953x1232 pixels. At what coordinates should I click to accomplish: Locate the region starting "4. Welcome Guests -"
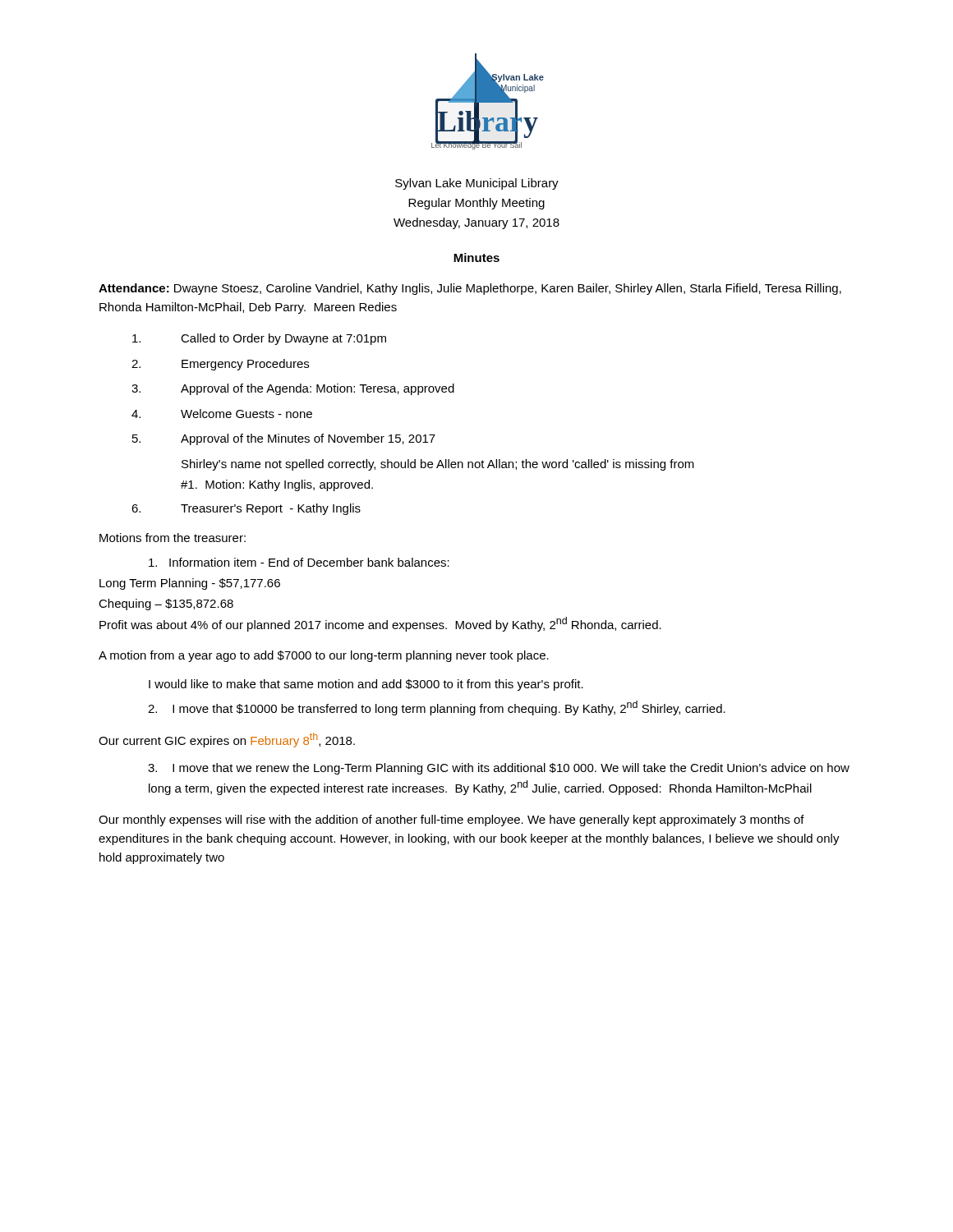(x=222, y=414)
